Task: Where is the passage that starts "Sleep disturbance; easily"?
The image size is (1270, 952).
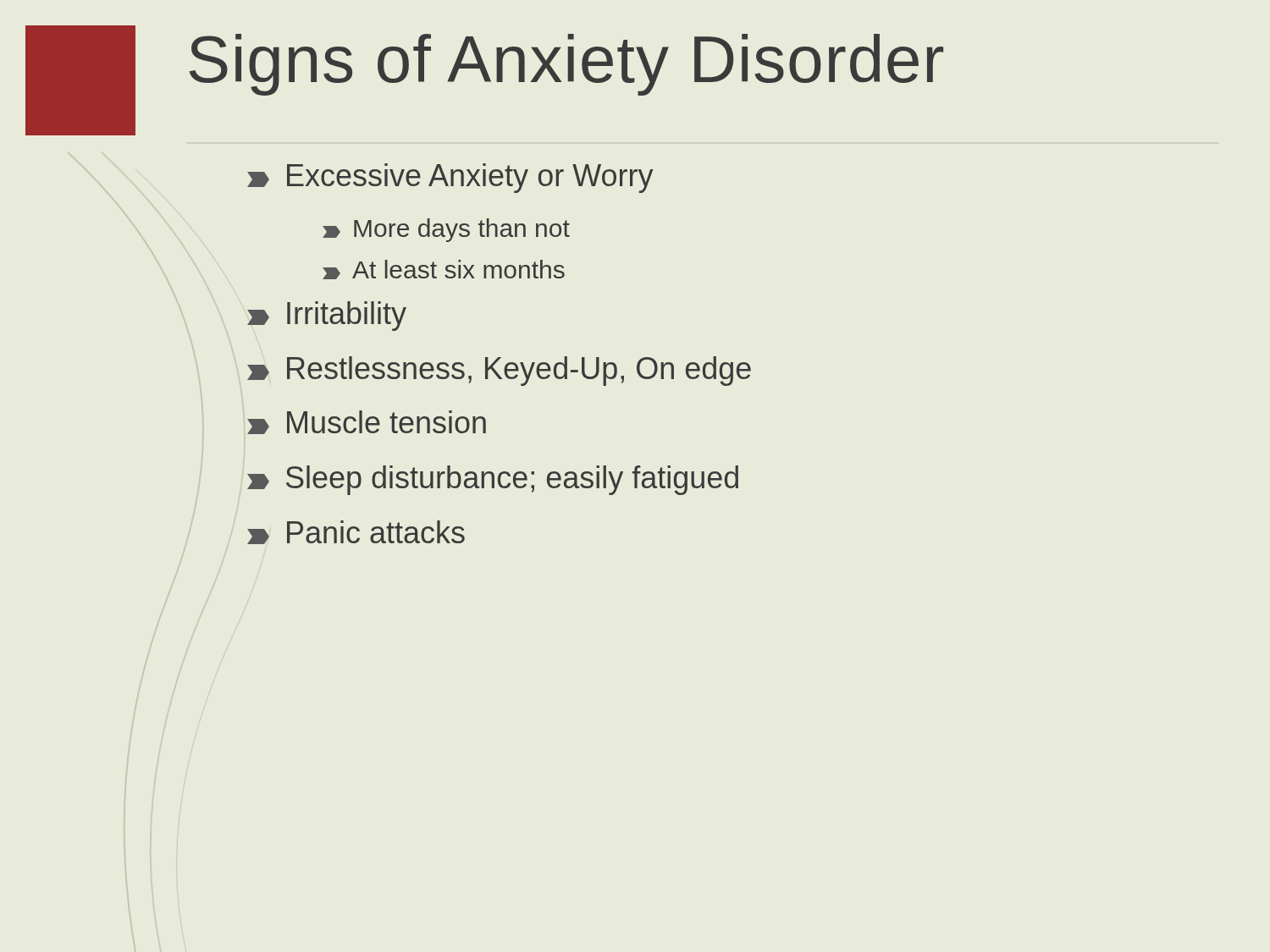Action: pos(493,479)
